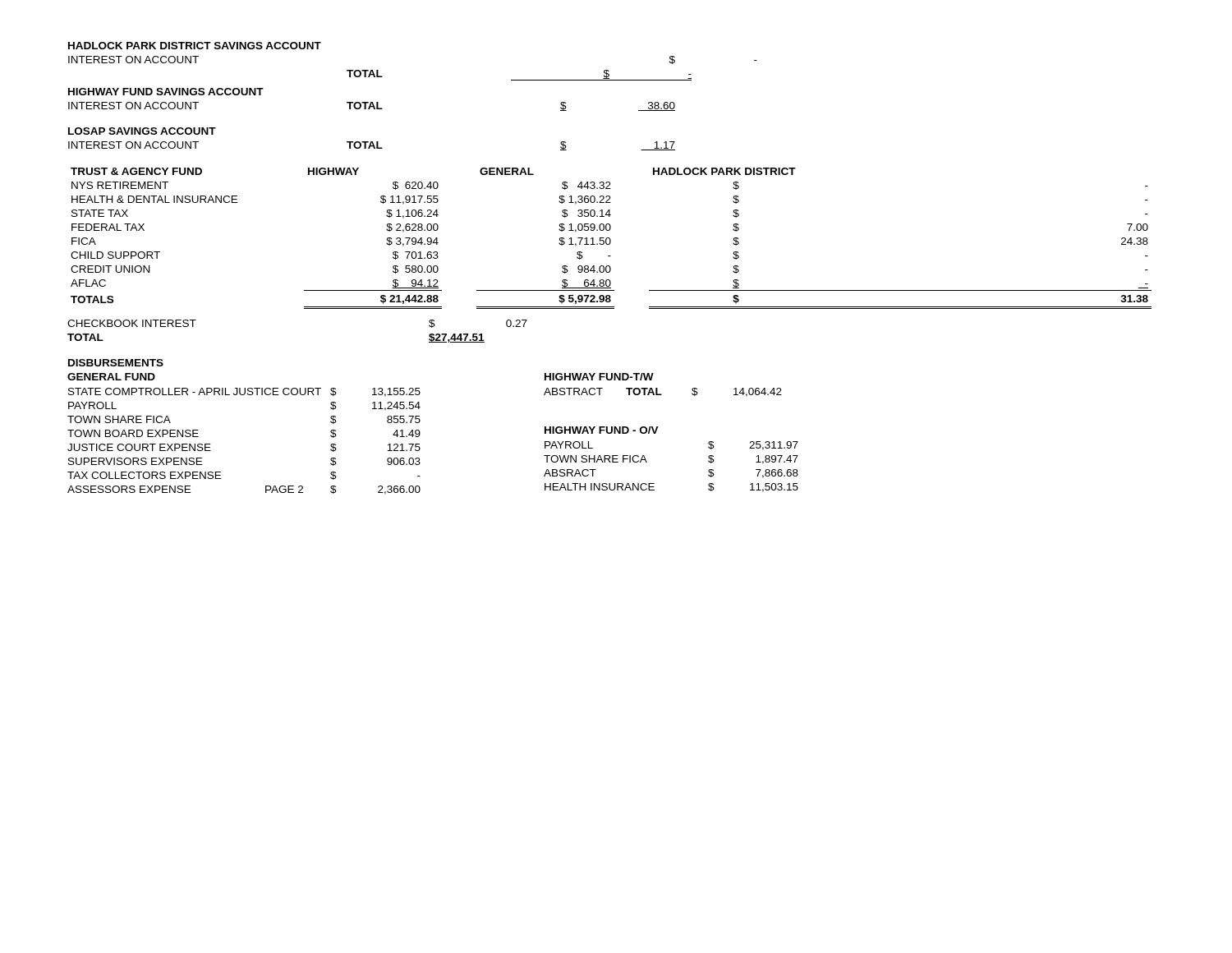Point to "GENERAL FUND"
The height and width of the screenshot is (953, 1232).
coord(111,377)
